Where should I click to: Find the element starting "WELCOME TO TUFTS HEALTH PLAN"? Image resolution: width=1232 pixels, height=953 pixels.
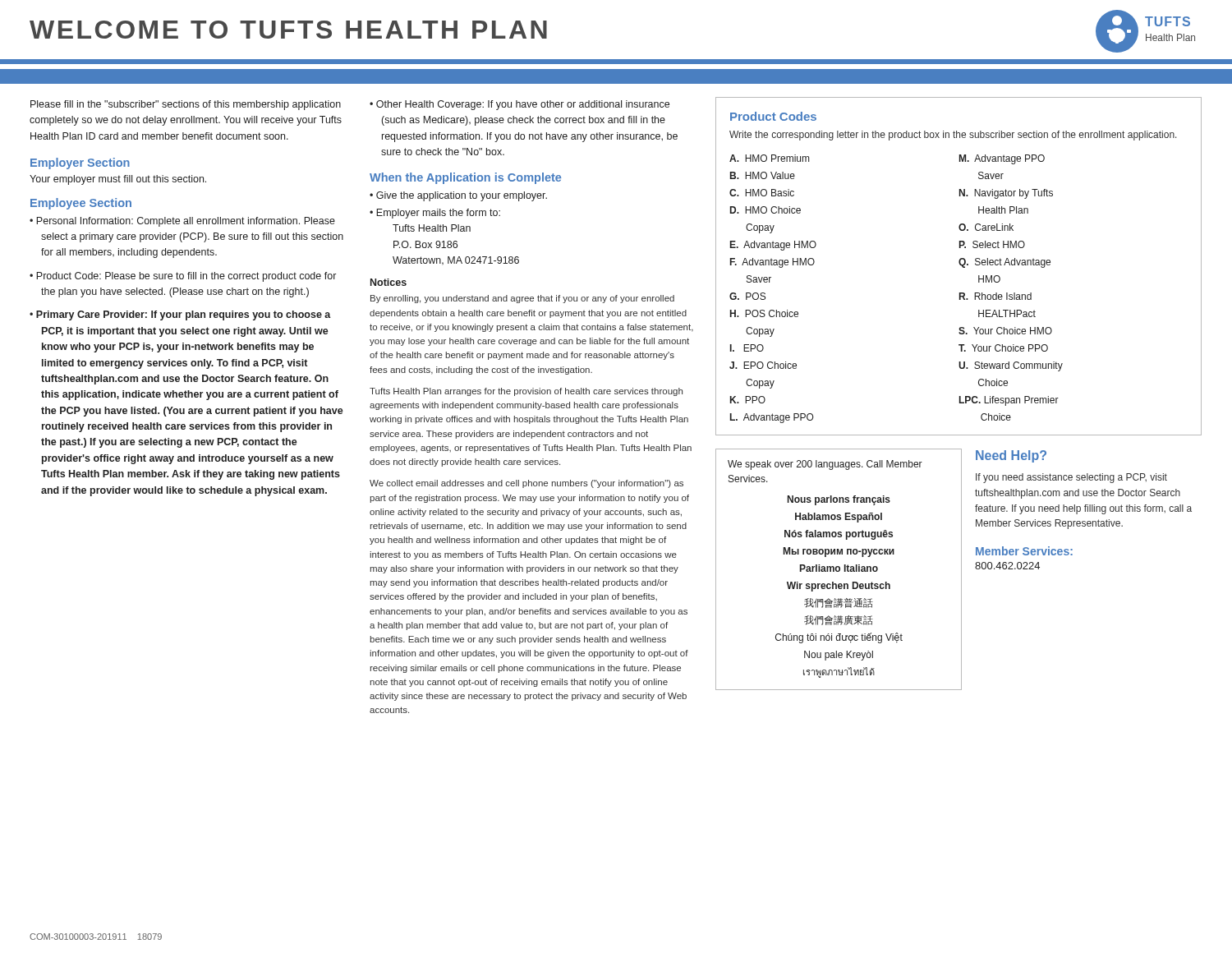290,30
